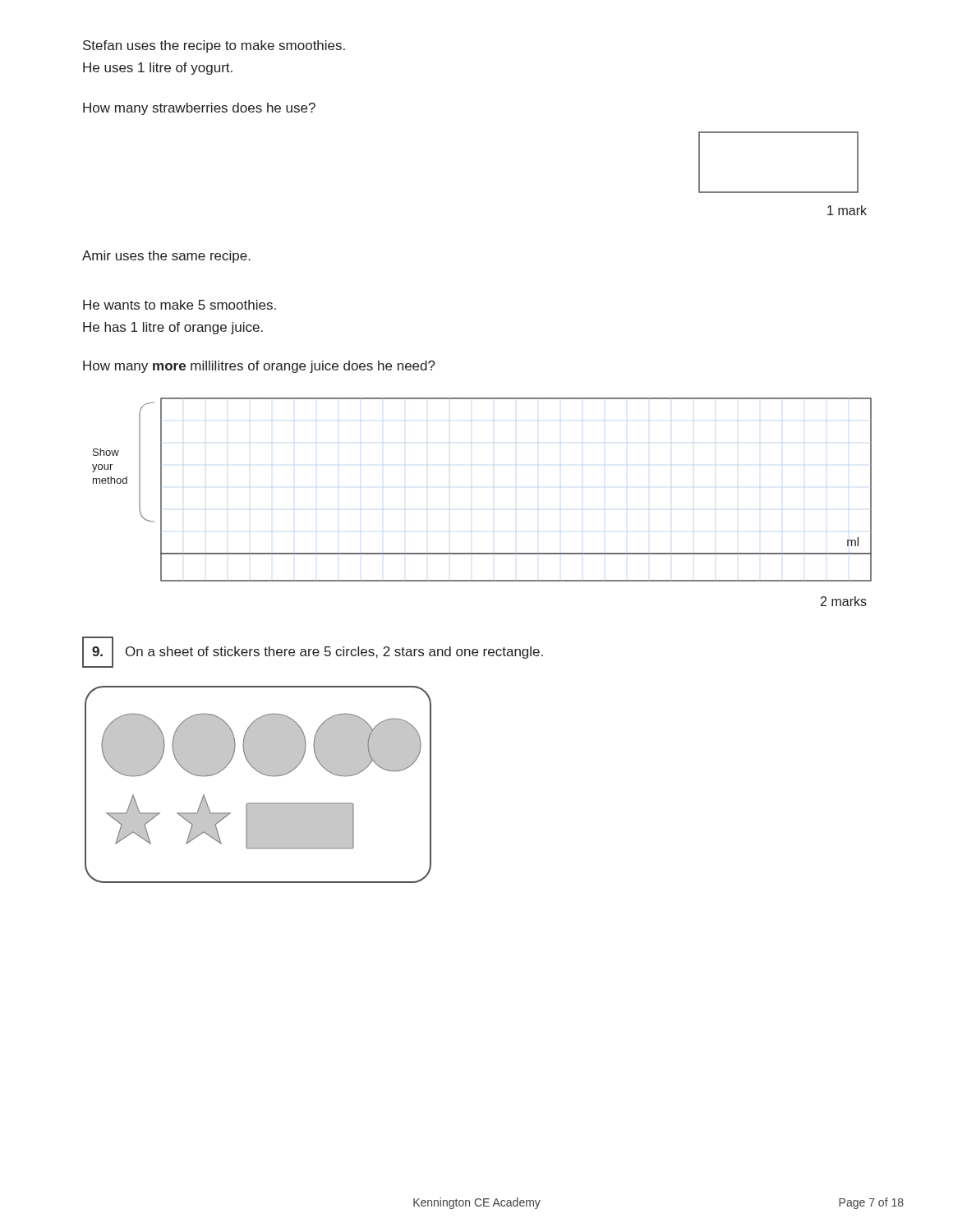Select the text that reads "2 marks"
This screenshot has width=953, height=1232.
point(843,602)
